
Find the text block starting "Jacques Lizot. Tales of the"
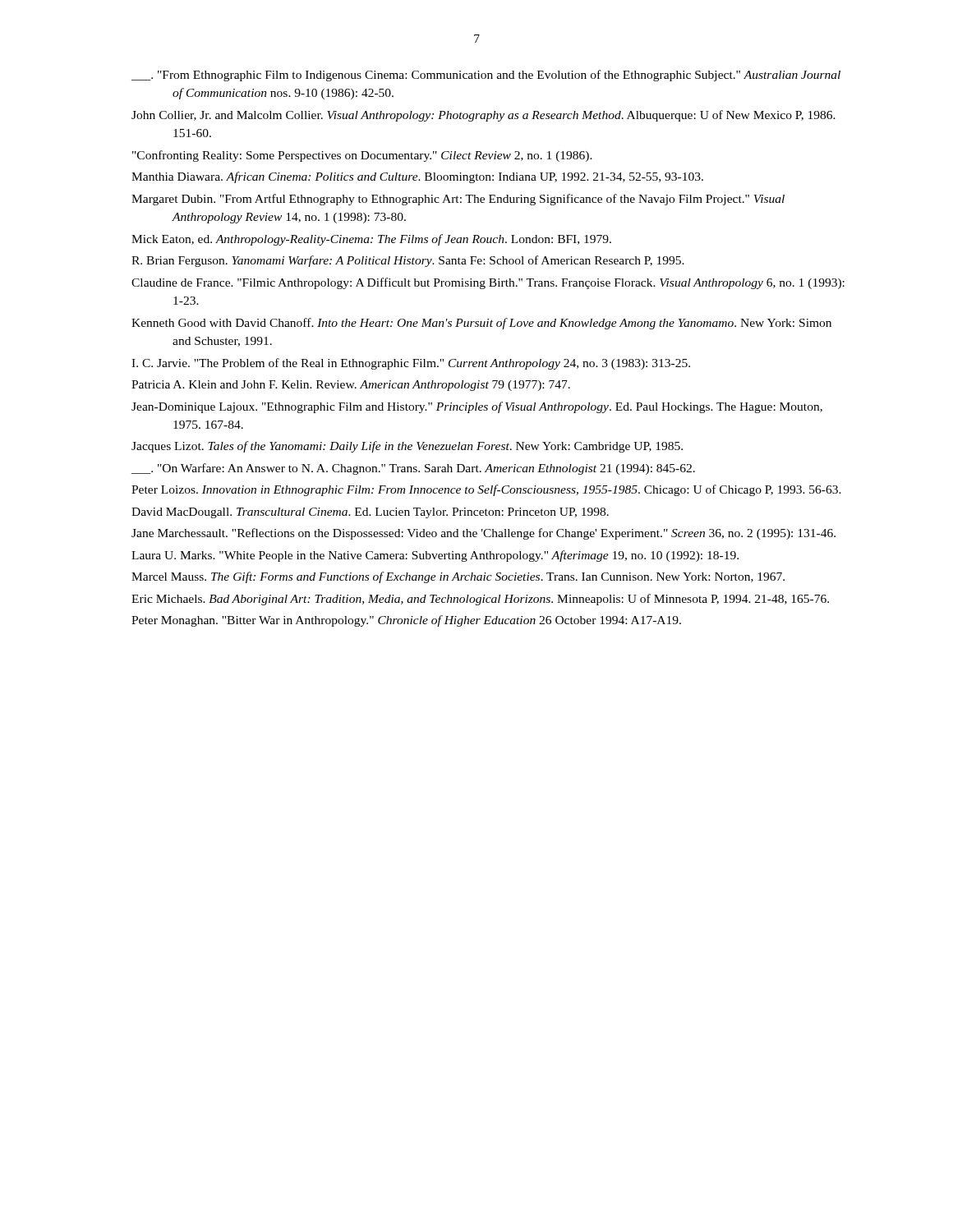[408, 446]
